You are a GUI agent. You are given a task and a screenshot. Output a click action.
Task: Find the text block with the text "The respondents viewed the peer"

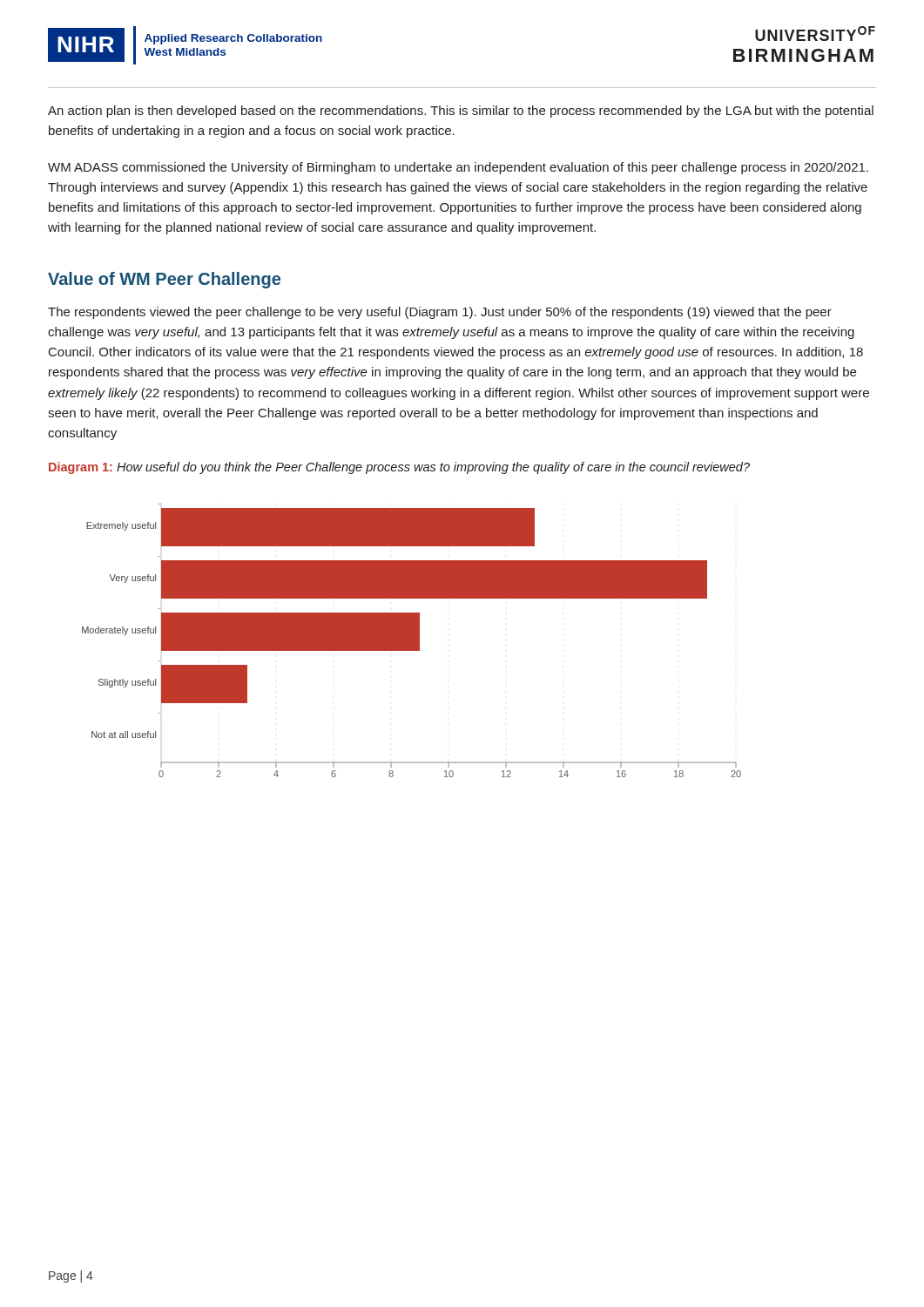click(x=459, y=372)
